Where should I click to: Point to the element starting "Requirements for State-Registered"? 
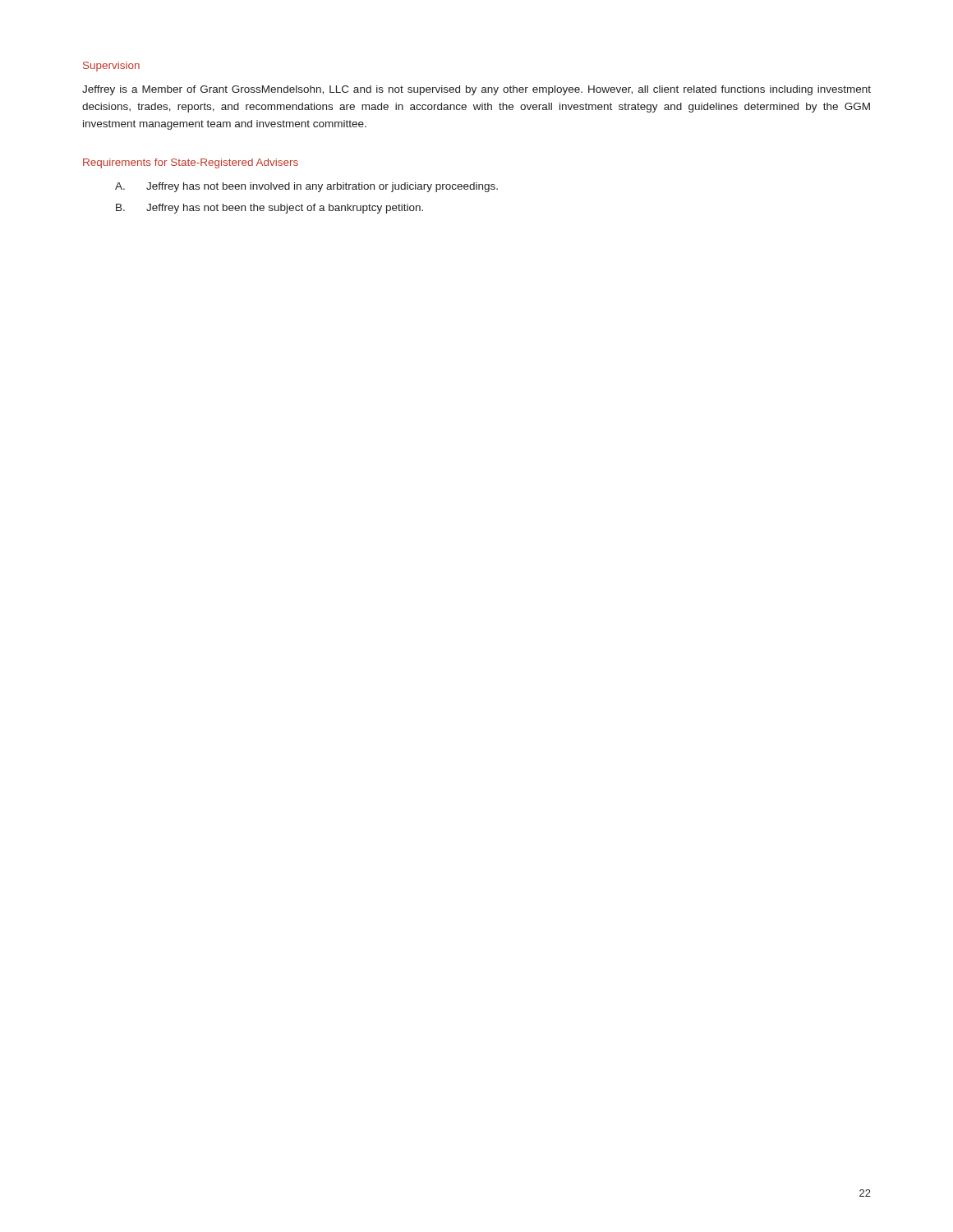click(190, 162)
